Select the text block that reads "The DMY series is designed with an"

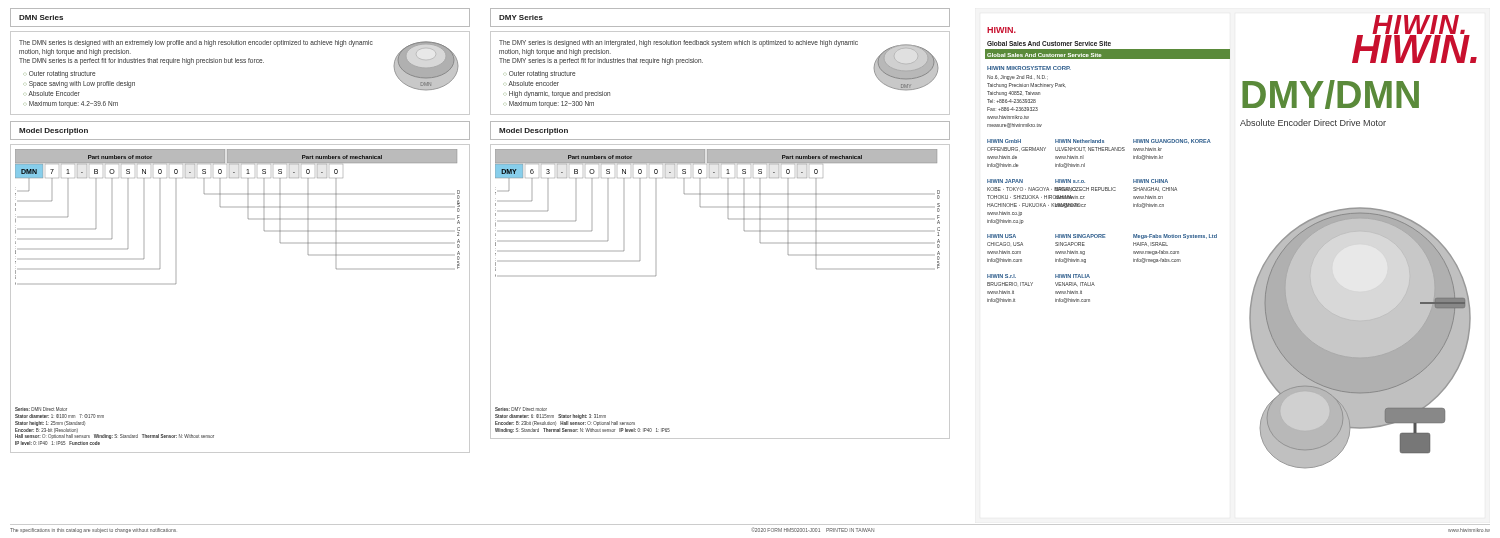[x=679, y=52]
